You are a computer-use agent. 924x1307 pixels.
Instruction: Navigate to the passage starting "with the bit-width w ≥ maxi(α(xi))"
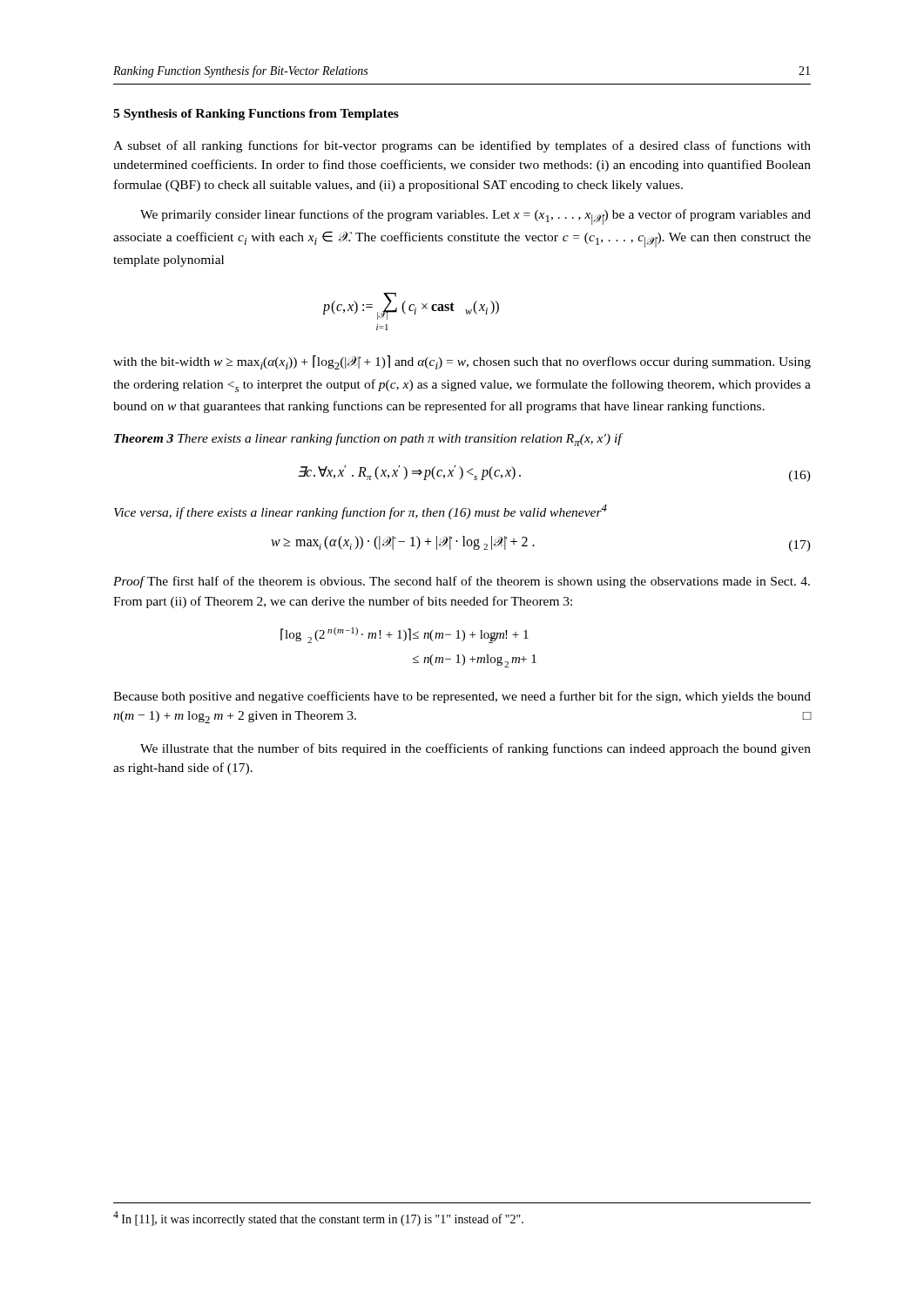pos(462,384)
